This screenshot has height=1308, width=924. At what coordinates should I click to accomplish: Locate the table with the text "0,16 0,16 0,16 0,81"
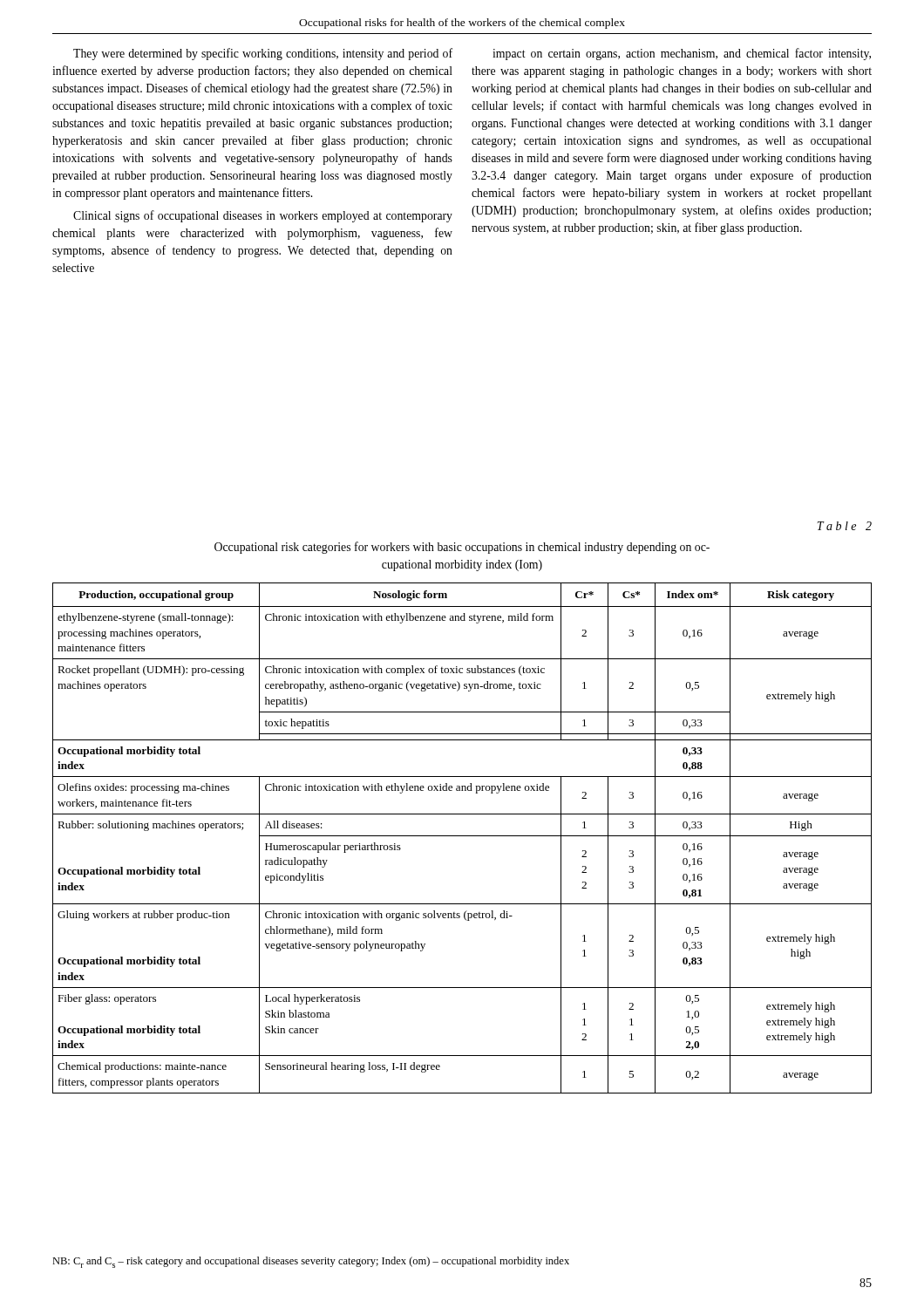tap(462, 838)
